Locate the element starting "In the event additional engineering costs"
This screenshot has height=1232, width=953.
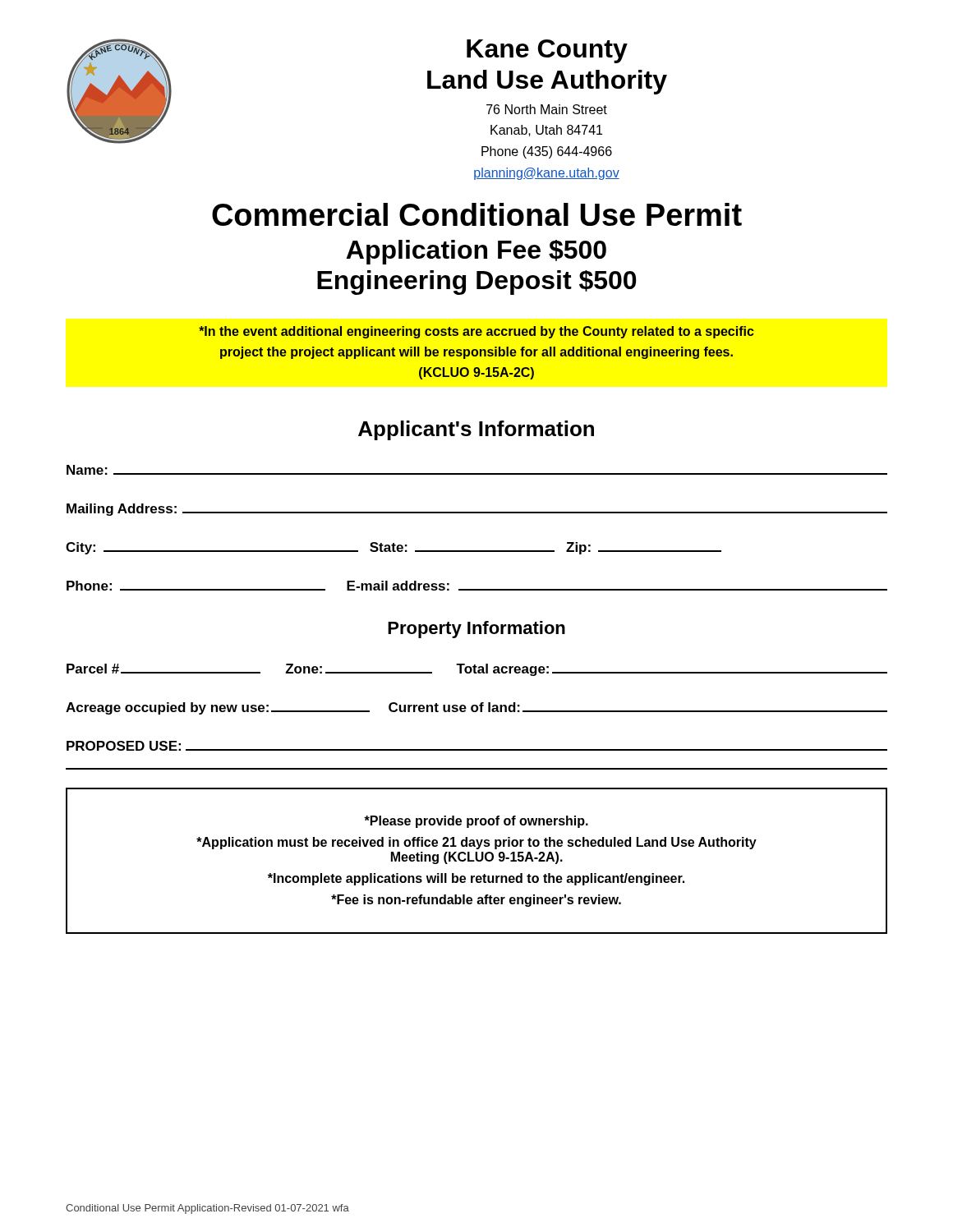[x=476, y=352]
